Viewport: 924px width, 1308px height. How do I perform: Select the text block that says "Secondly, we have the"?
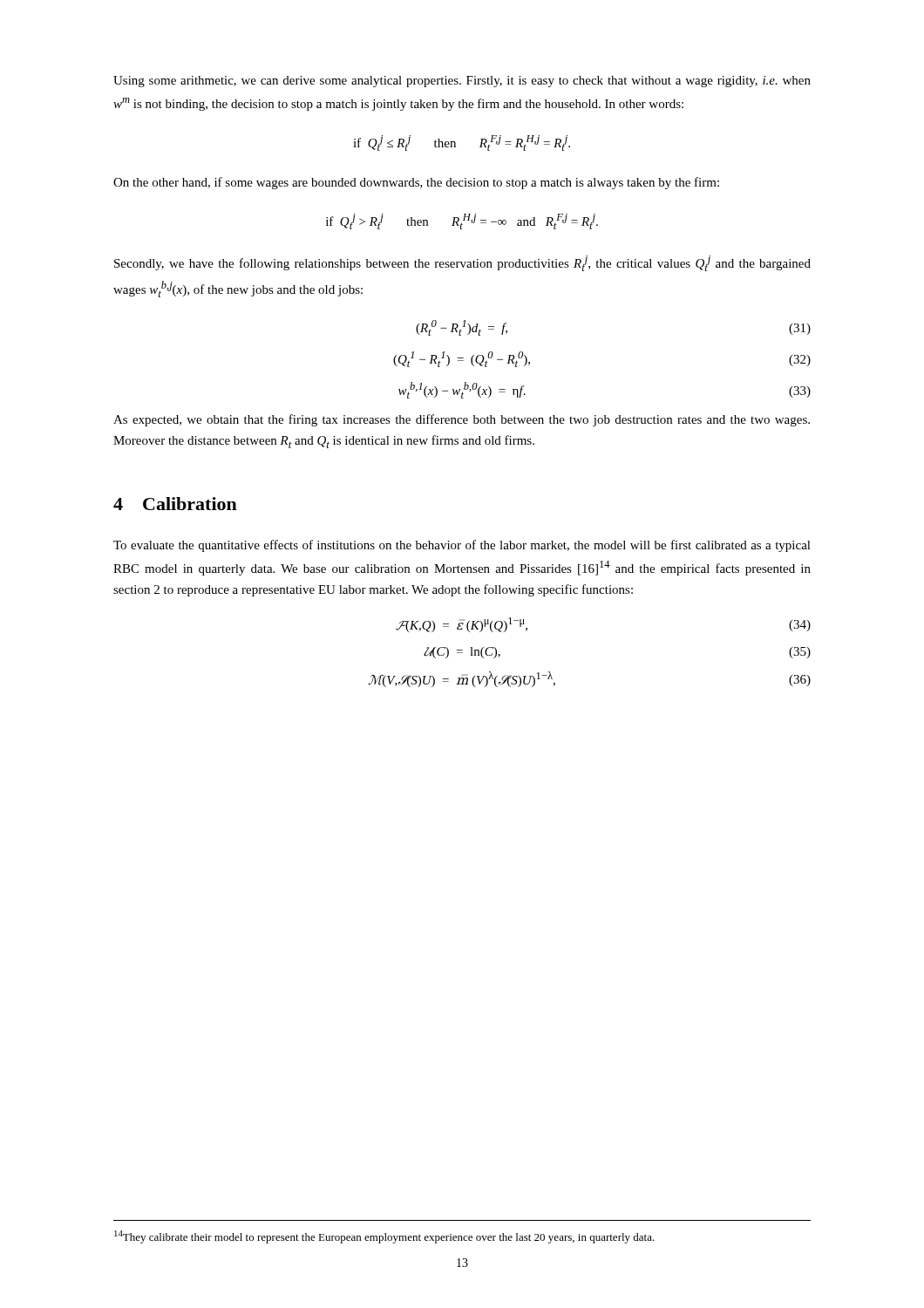click(x=462, y=276)
